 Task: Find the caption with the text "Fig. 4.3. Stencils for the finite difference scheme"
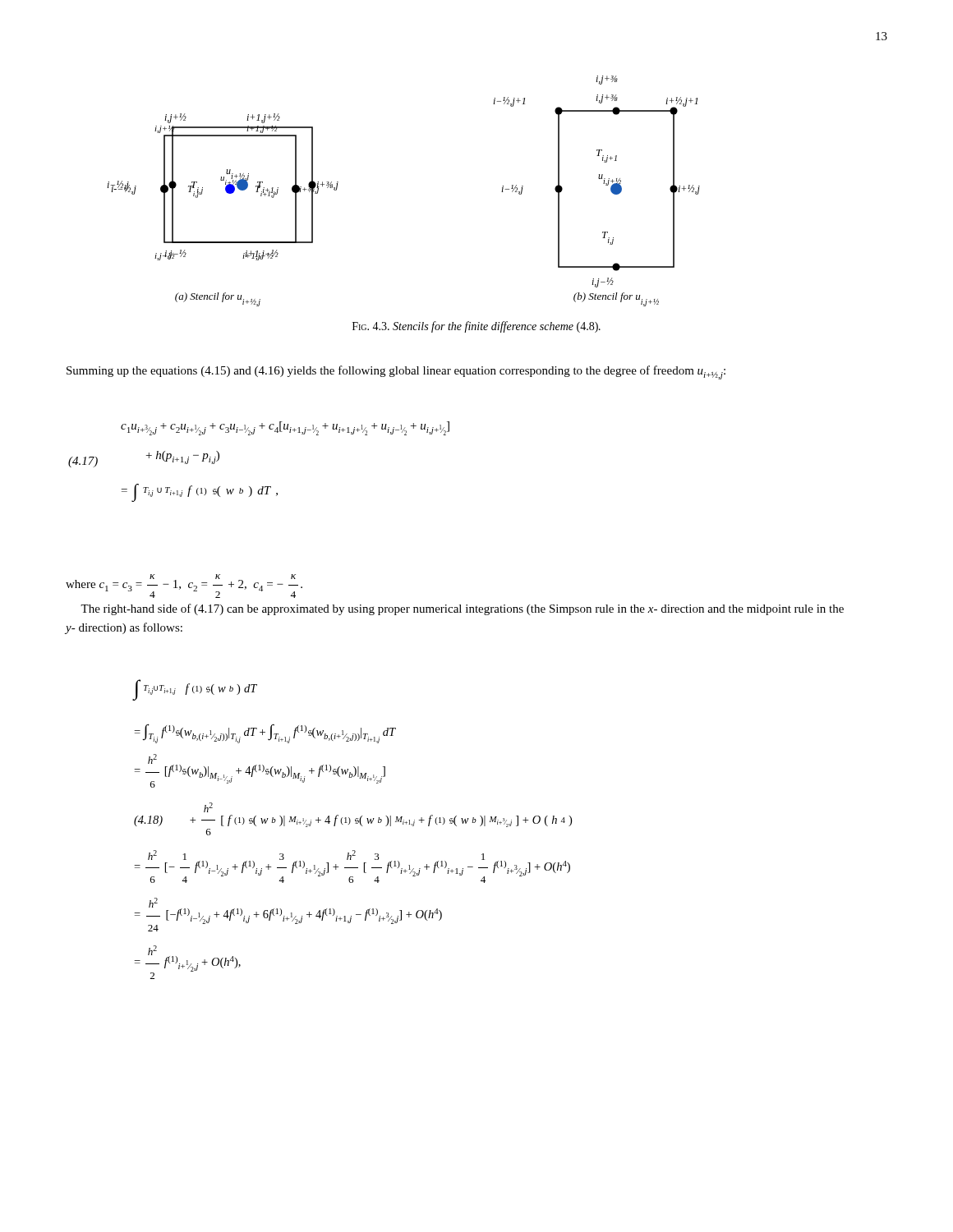tap(476, 326)
